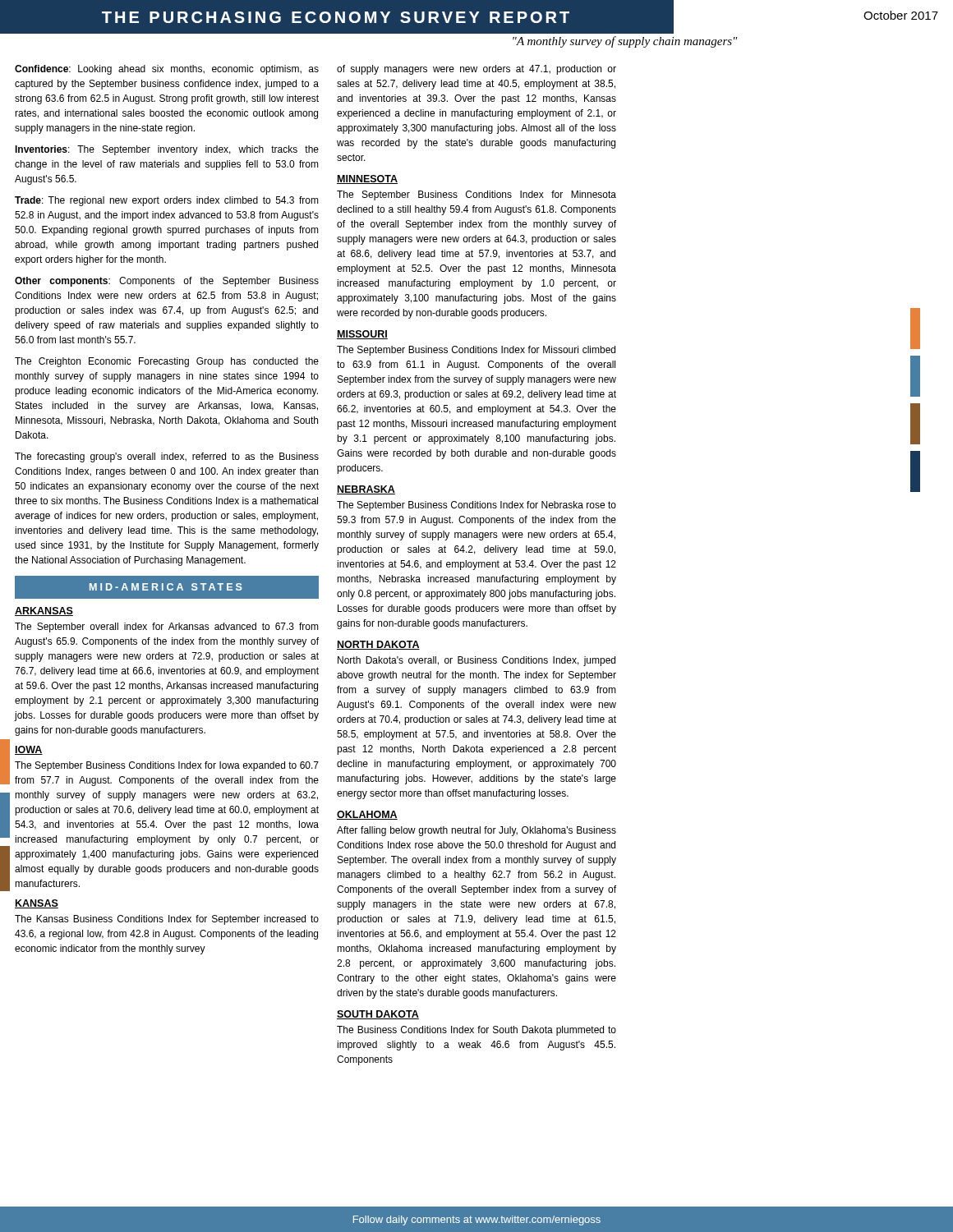Select the block starting "MID-AMERICA STATES"
This screenshot has width=953, height=1232.
[167, 587]
